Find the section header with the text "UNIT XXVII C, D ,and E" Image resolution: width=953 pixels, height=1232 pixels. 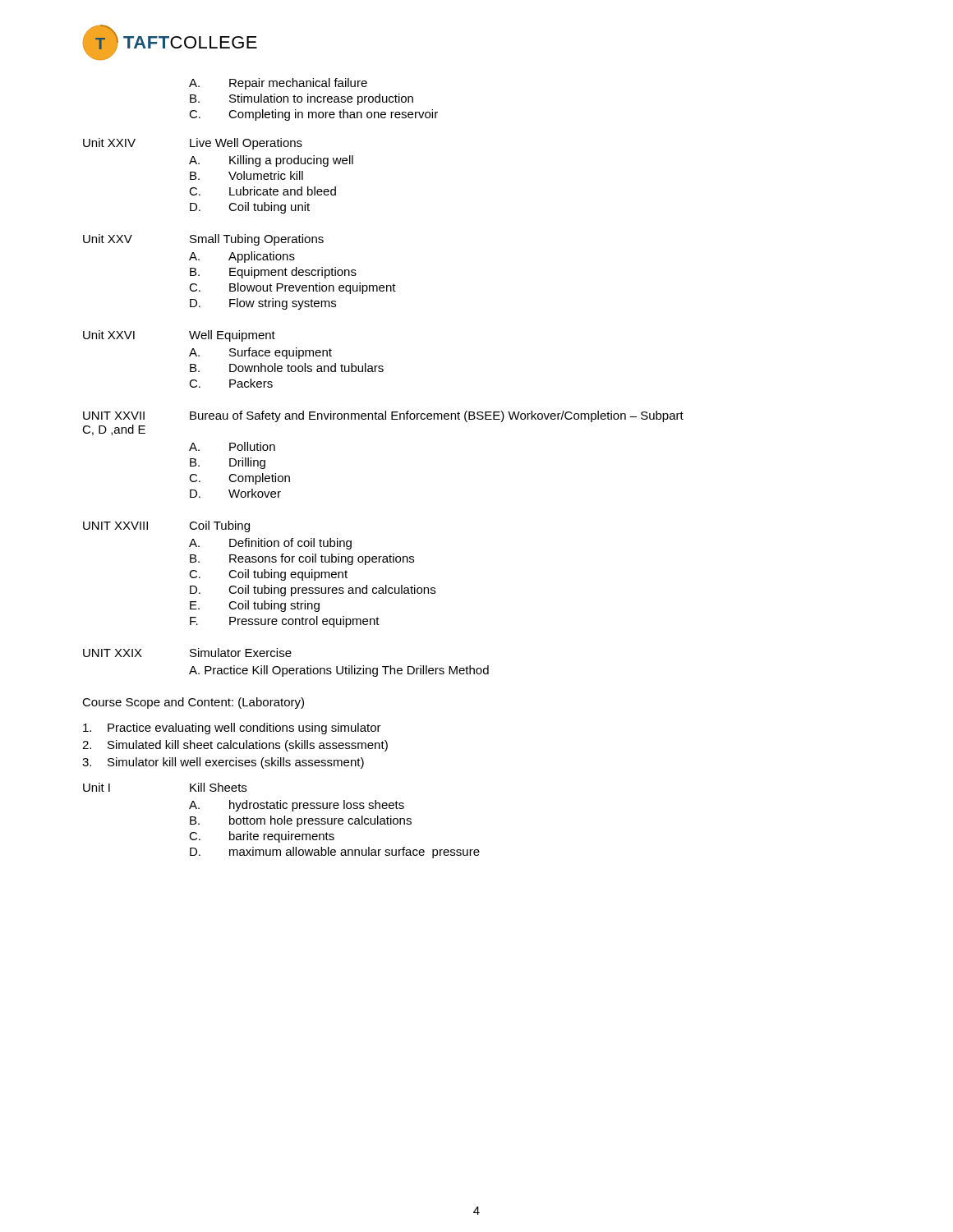pos(383,422)
